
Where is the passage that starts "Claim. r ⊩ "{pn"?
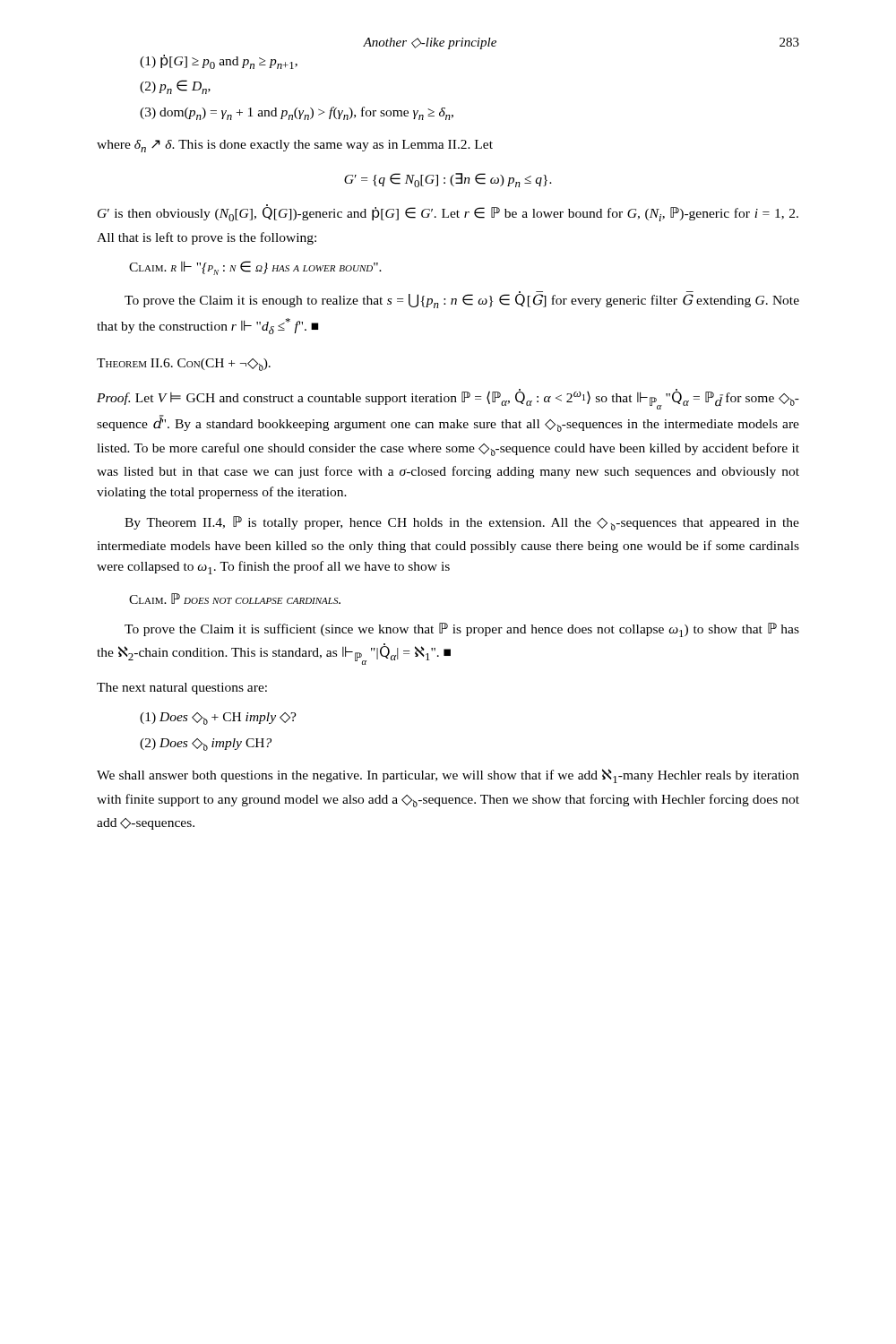coord(256,268)
